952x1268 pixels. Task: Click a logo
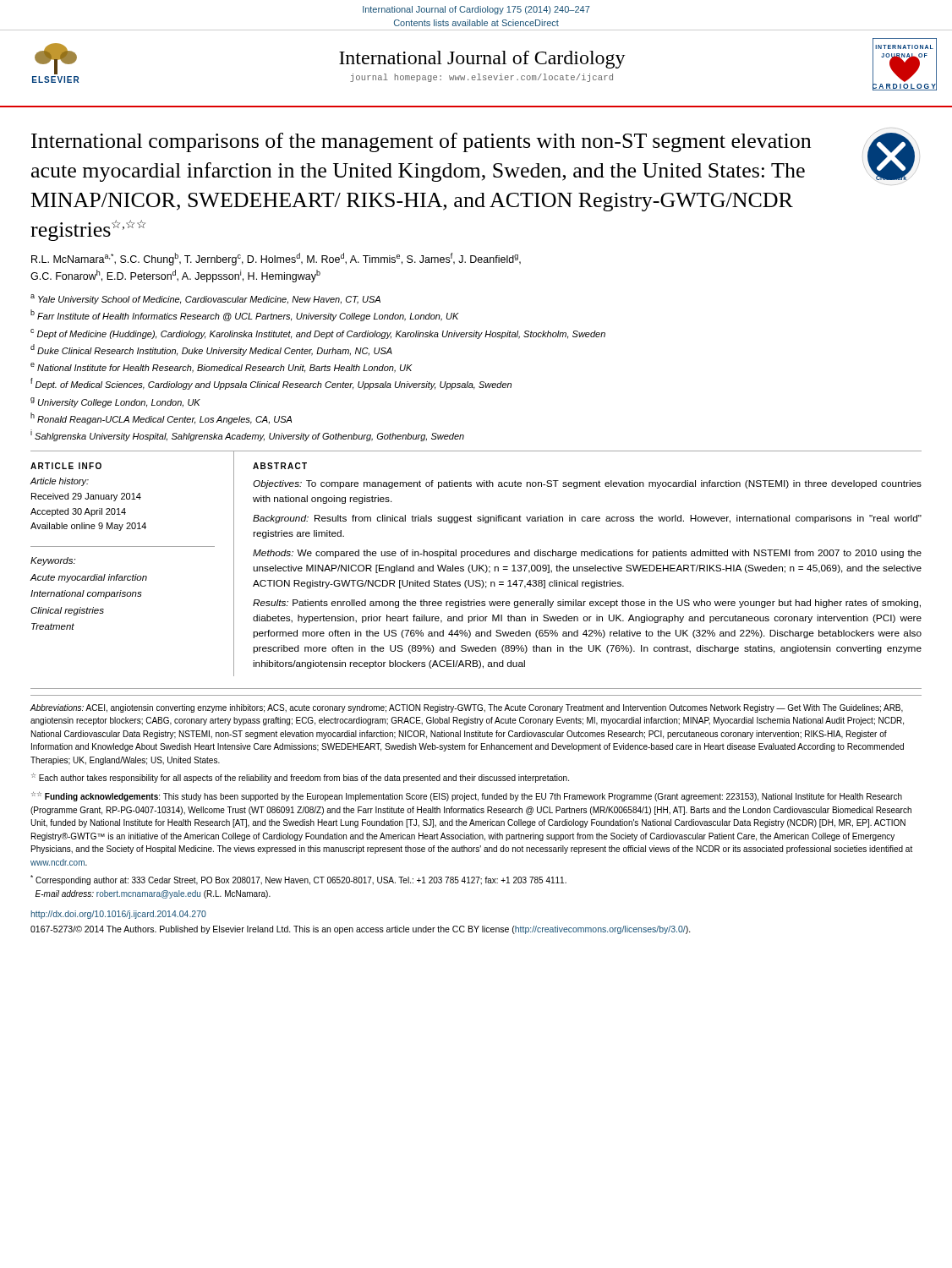click(x=891, y=156)
